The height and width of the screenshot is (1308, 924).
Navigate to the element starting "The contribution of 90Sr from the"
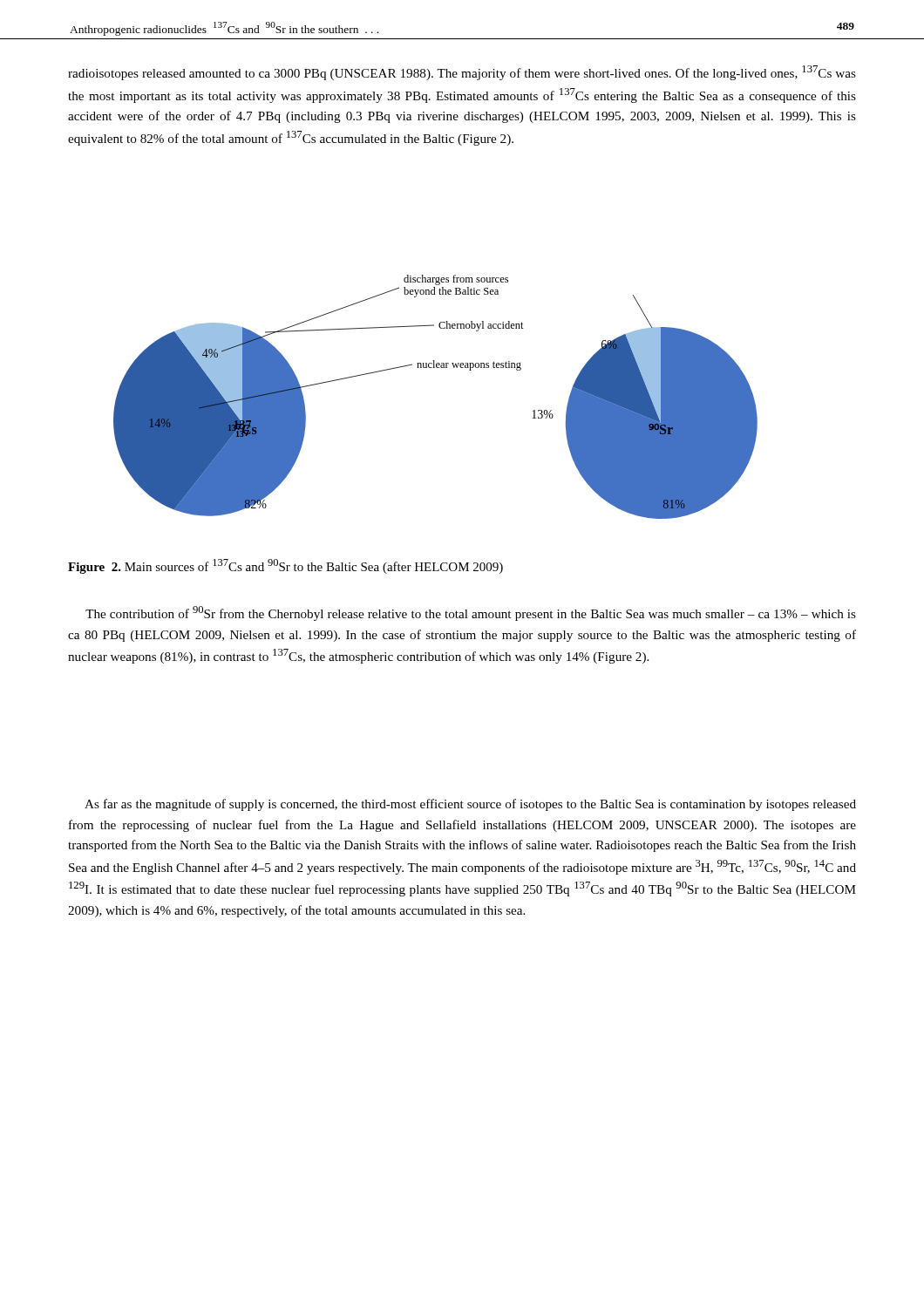(462, 634)
